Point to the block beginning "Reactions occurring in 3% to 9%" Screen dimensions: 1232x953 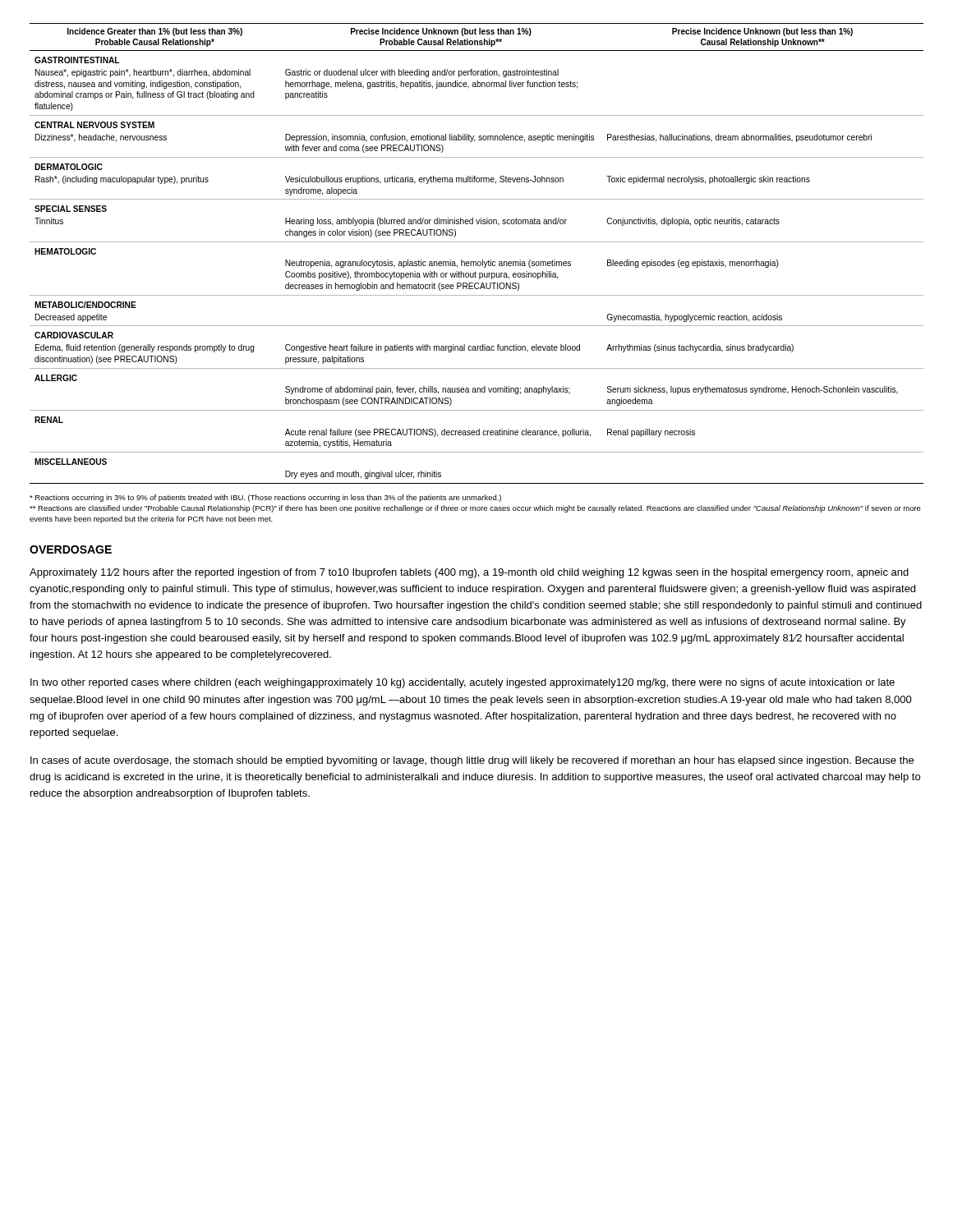tap(475, 508)
